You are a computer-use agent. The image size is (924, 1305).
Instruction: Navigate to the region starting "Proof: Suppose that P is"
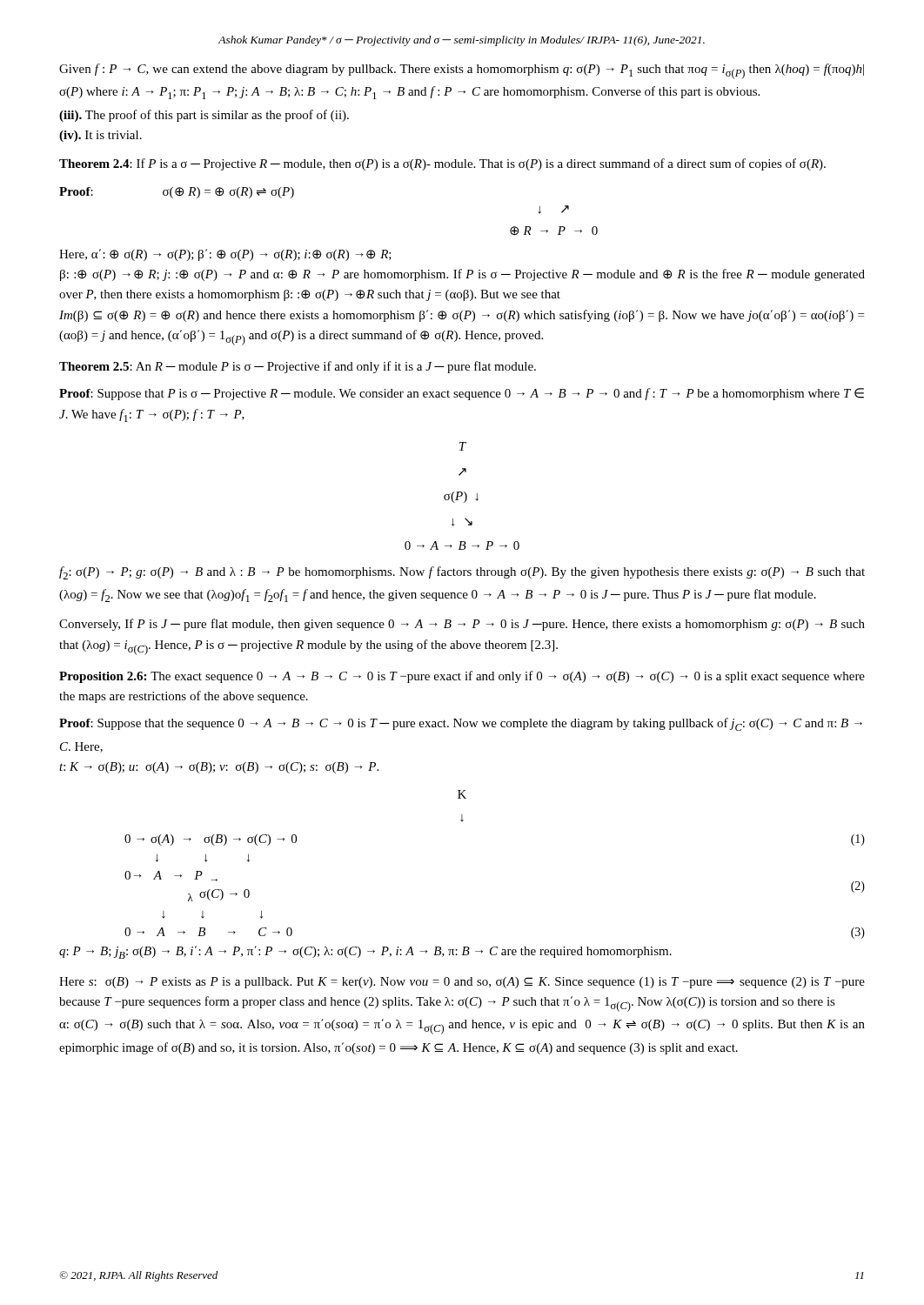[x=462, y=406]
